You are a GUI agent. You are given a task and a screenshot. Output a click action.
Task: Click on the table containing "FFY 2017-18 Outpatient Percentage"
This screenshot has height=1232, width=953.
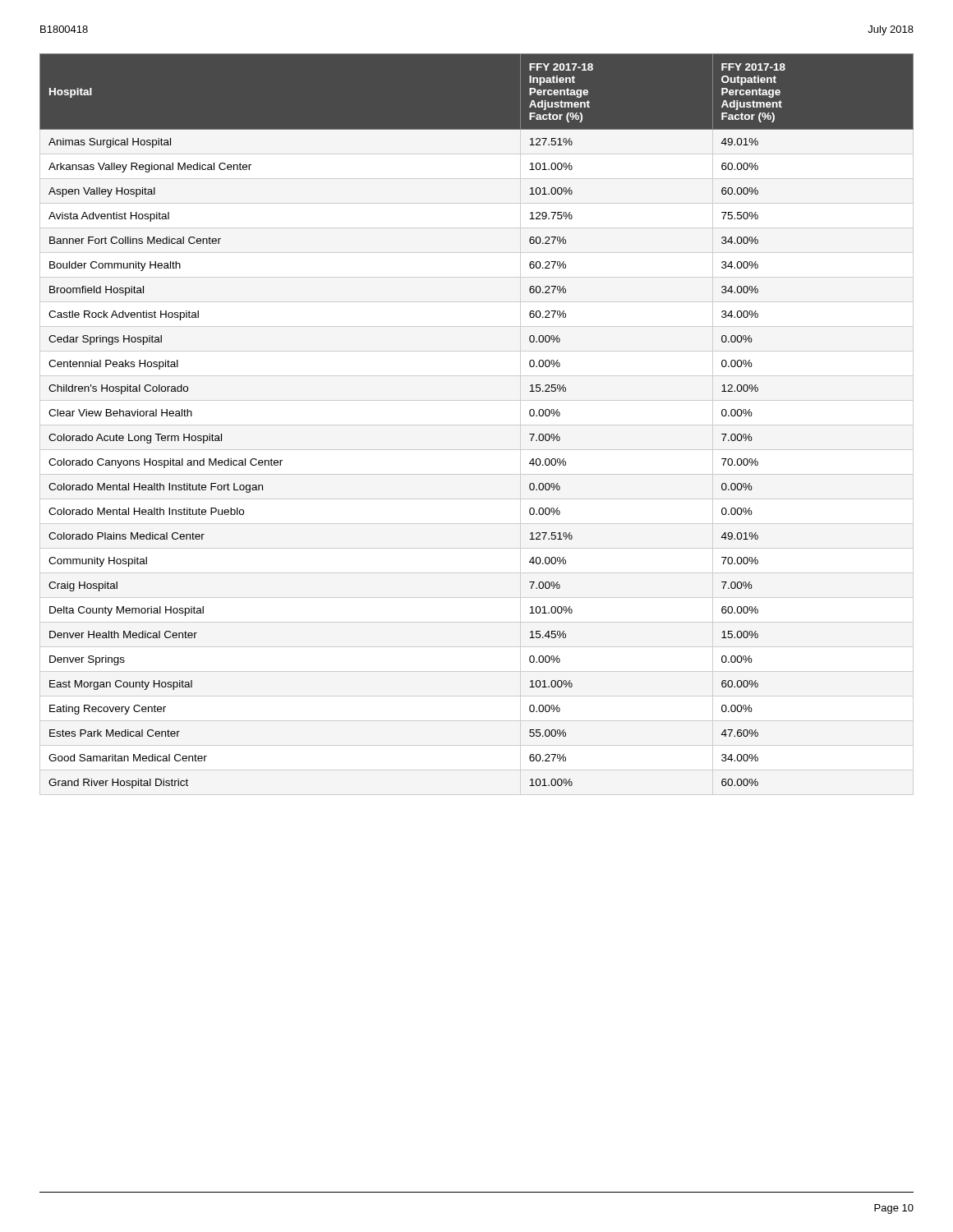point(476,424)
